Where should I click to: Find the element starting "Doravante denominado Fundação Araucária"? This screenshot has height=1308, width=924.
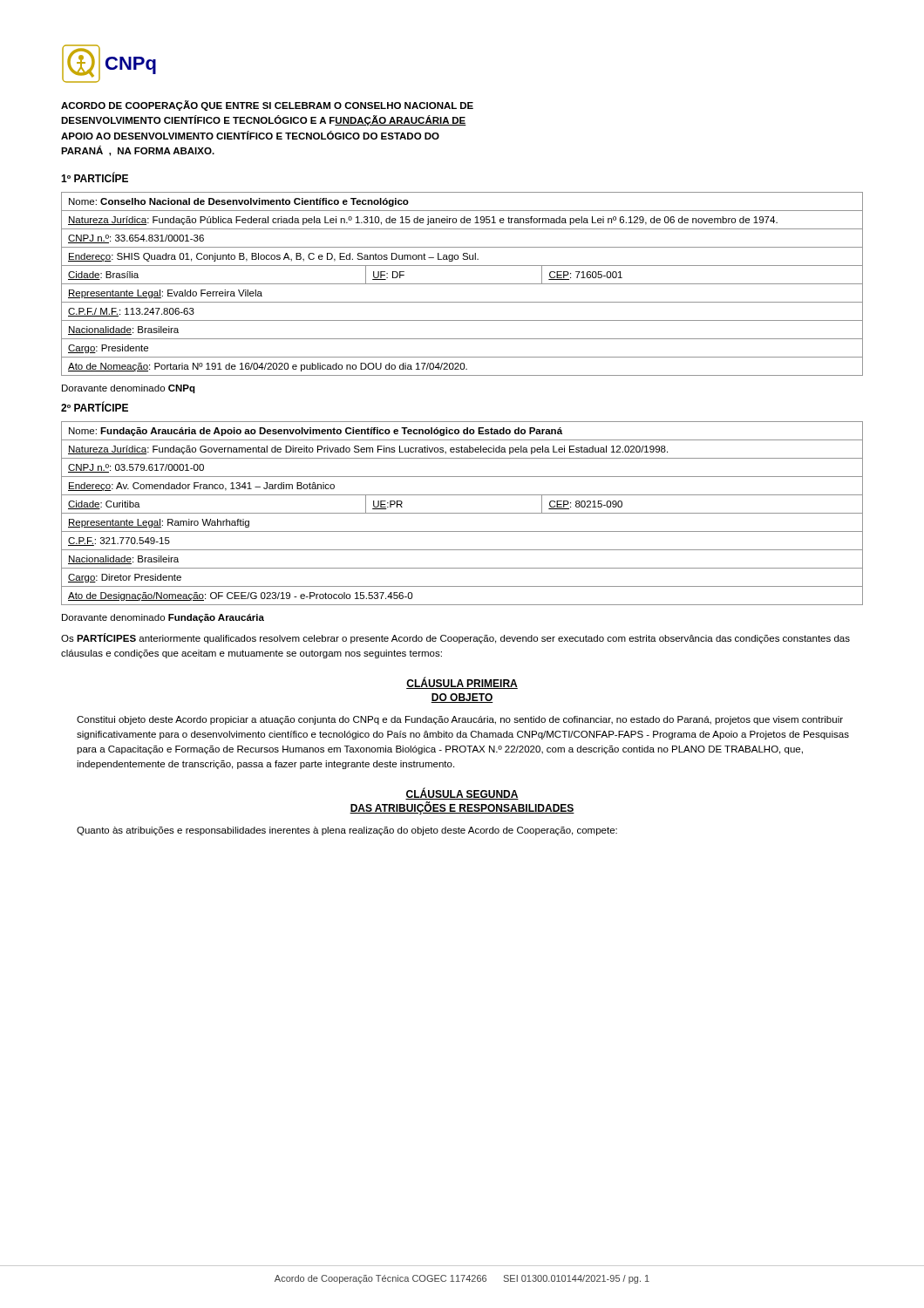pyautogui.click(x=162, y=617)
